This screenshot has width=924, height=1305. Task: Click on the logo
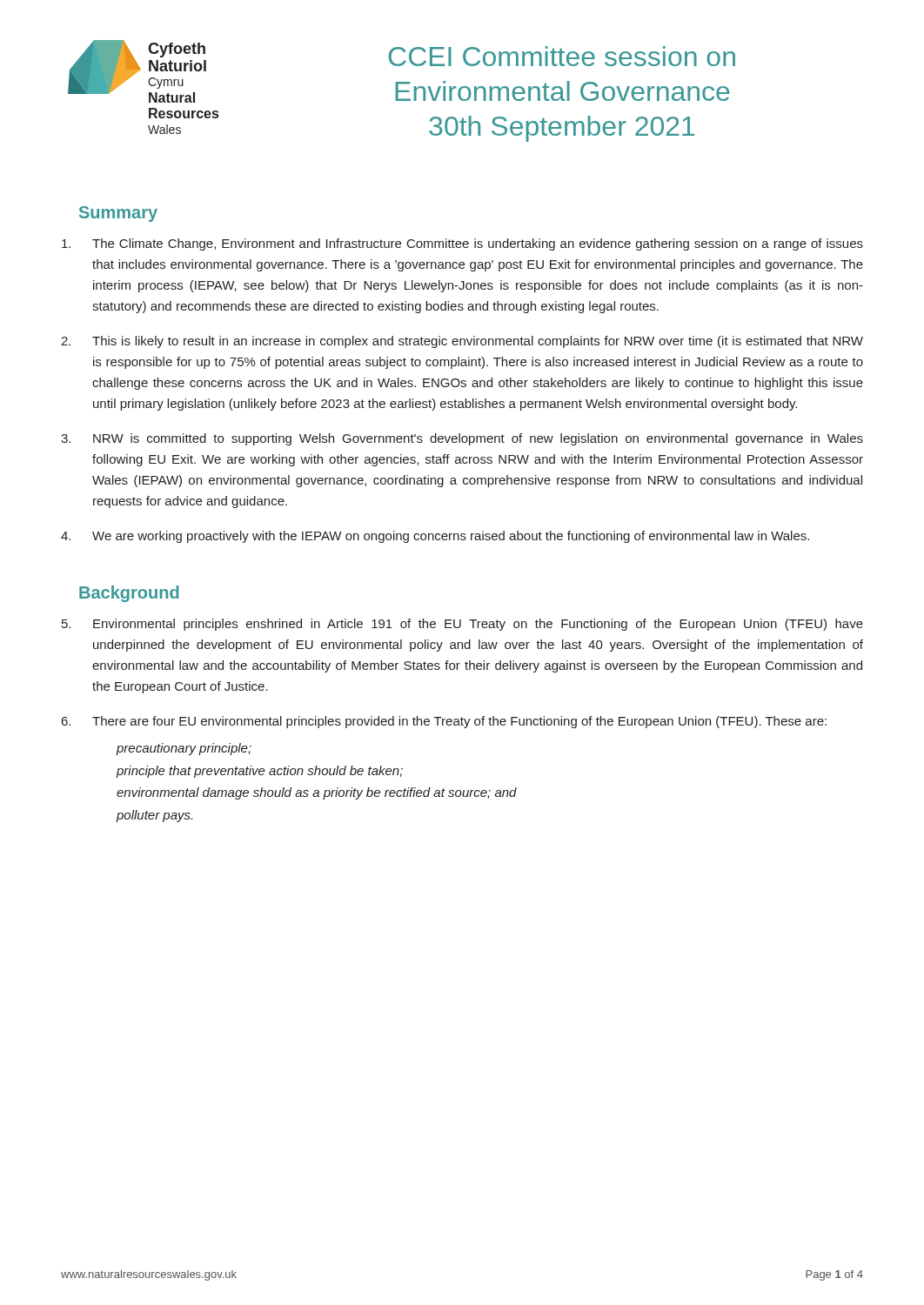[148, 91]
